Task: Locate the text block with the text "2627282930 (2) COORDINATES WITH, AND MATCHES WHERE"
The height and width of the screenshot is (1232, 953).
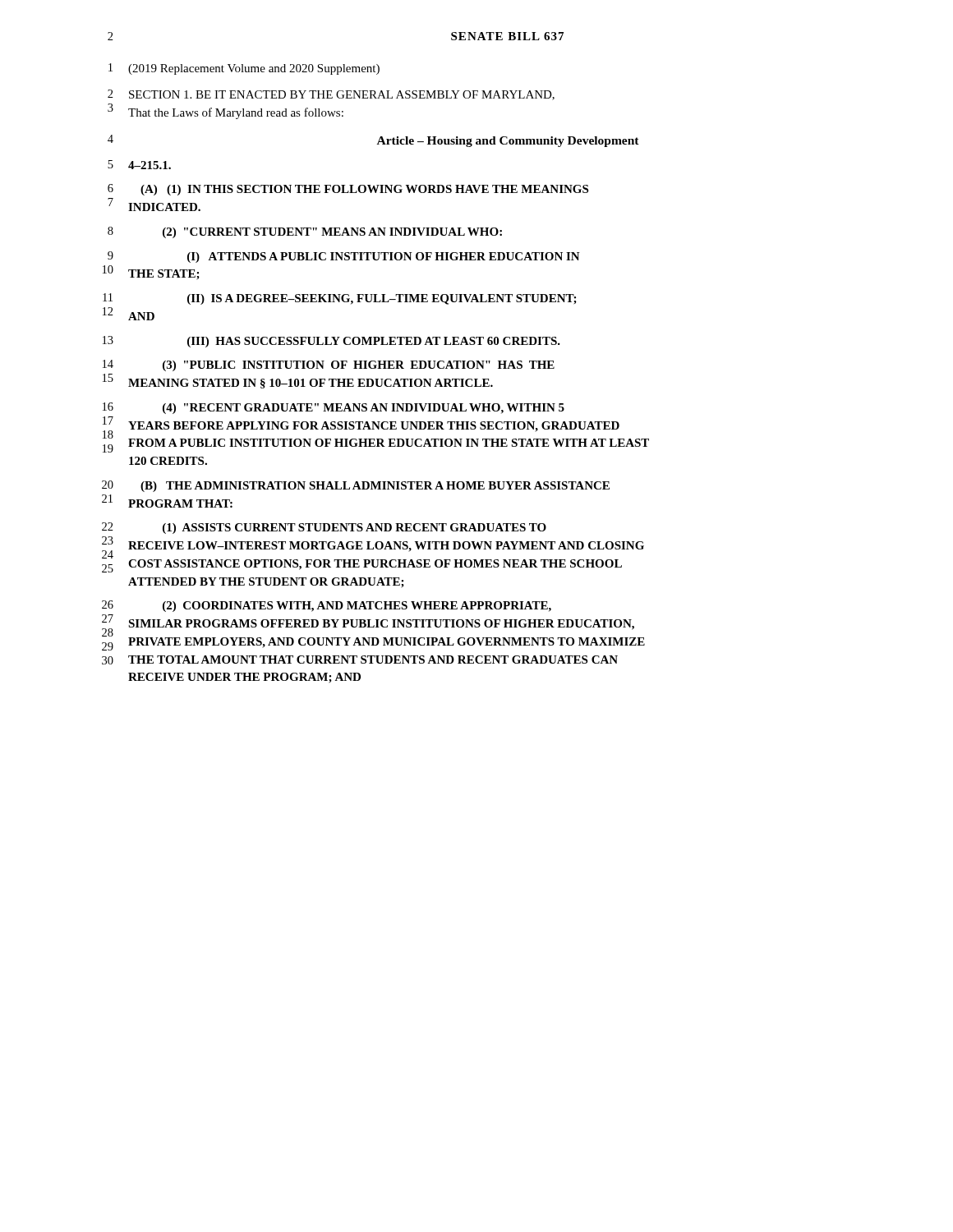Action: (481, 642)
